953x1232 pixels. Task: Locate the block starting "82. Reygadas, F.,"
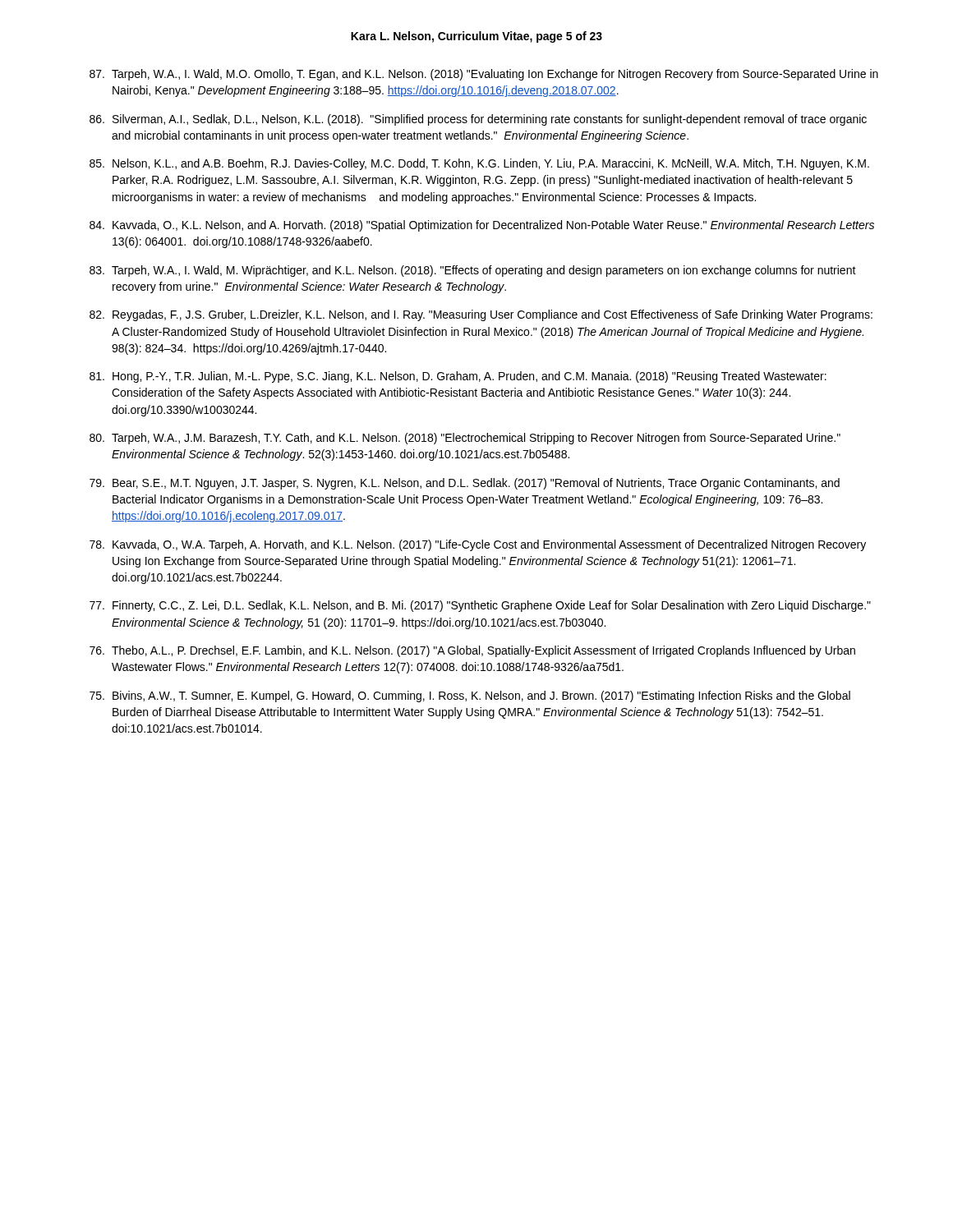(x=476, y=332)
